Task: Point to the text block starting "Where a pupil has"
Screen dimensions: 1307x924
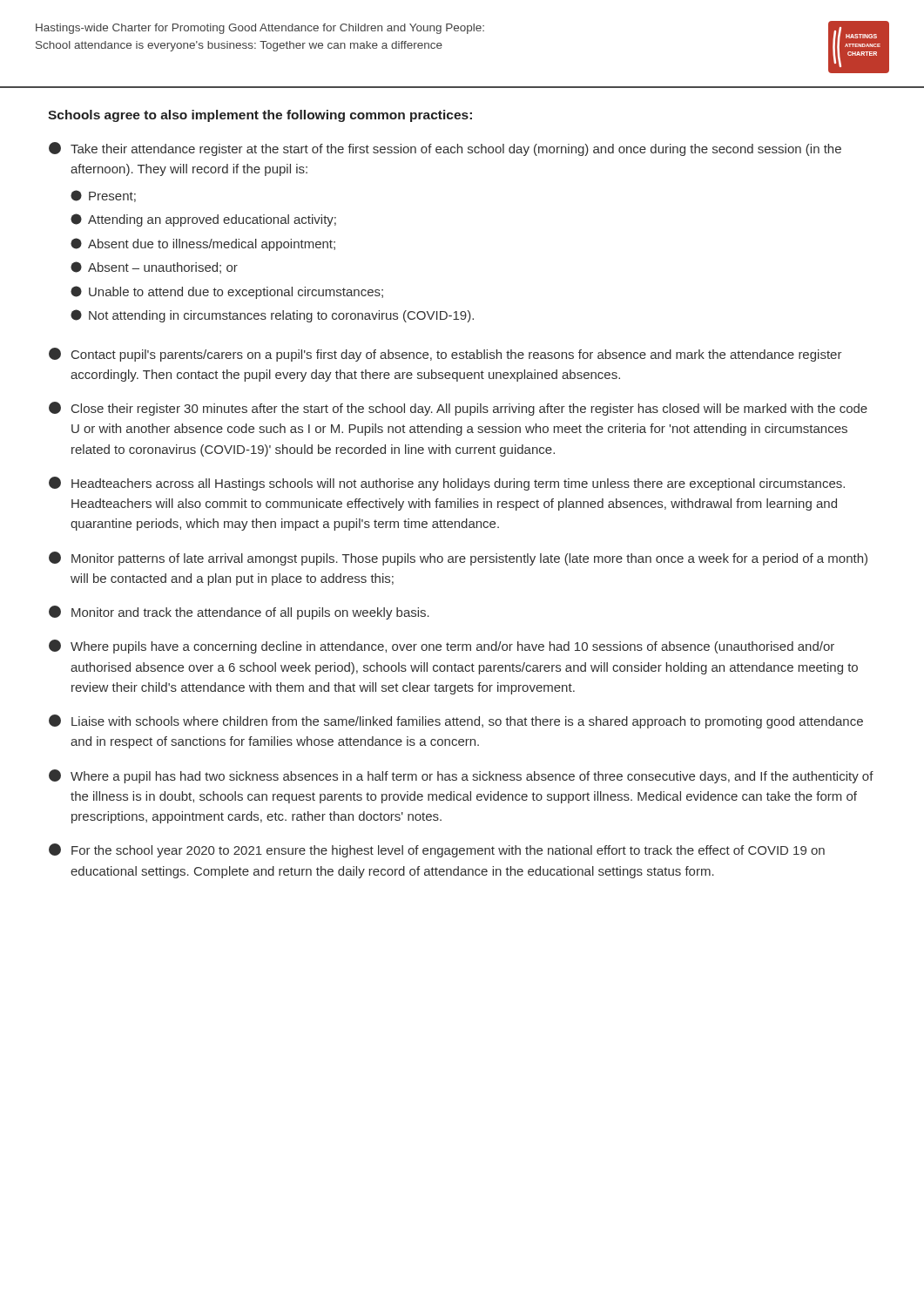Action: click(462, 796)
